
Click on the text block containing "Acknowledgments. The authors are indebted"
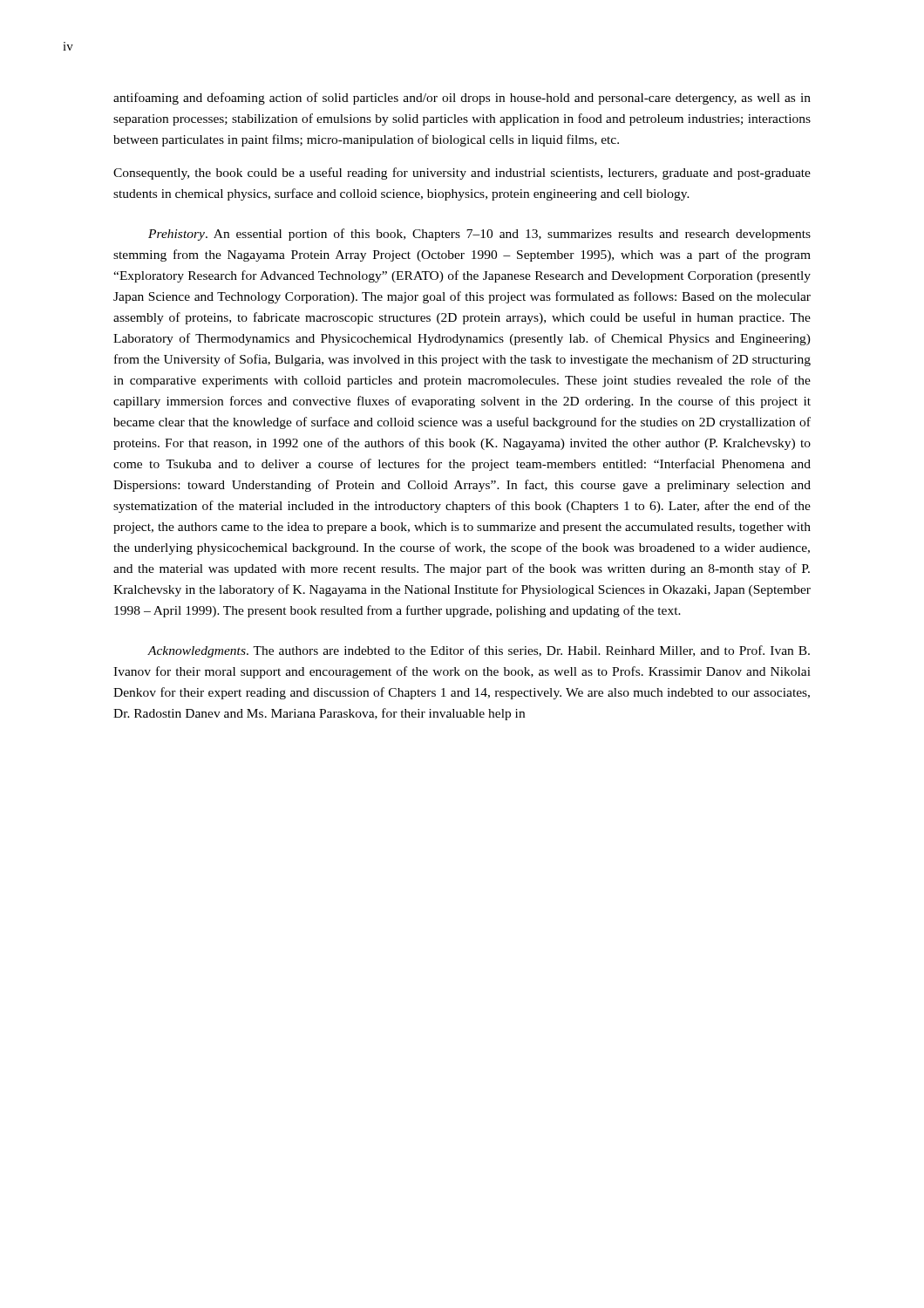click(x=462, y=682)
